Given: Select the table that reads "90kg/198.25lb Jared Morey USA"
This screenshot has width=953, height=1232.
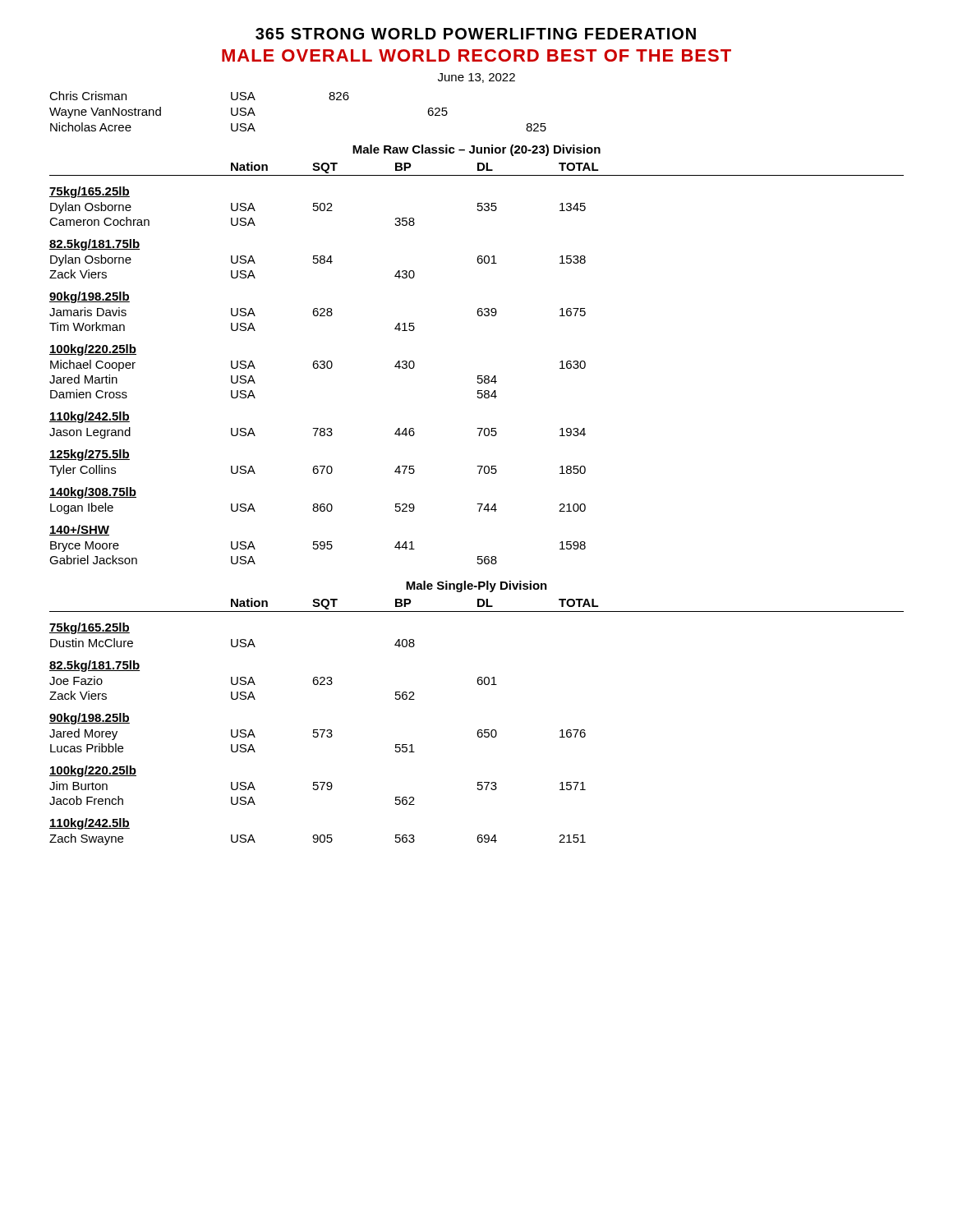Looking at the screenshot, I should 476,733.
